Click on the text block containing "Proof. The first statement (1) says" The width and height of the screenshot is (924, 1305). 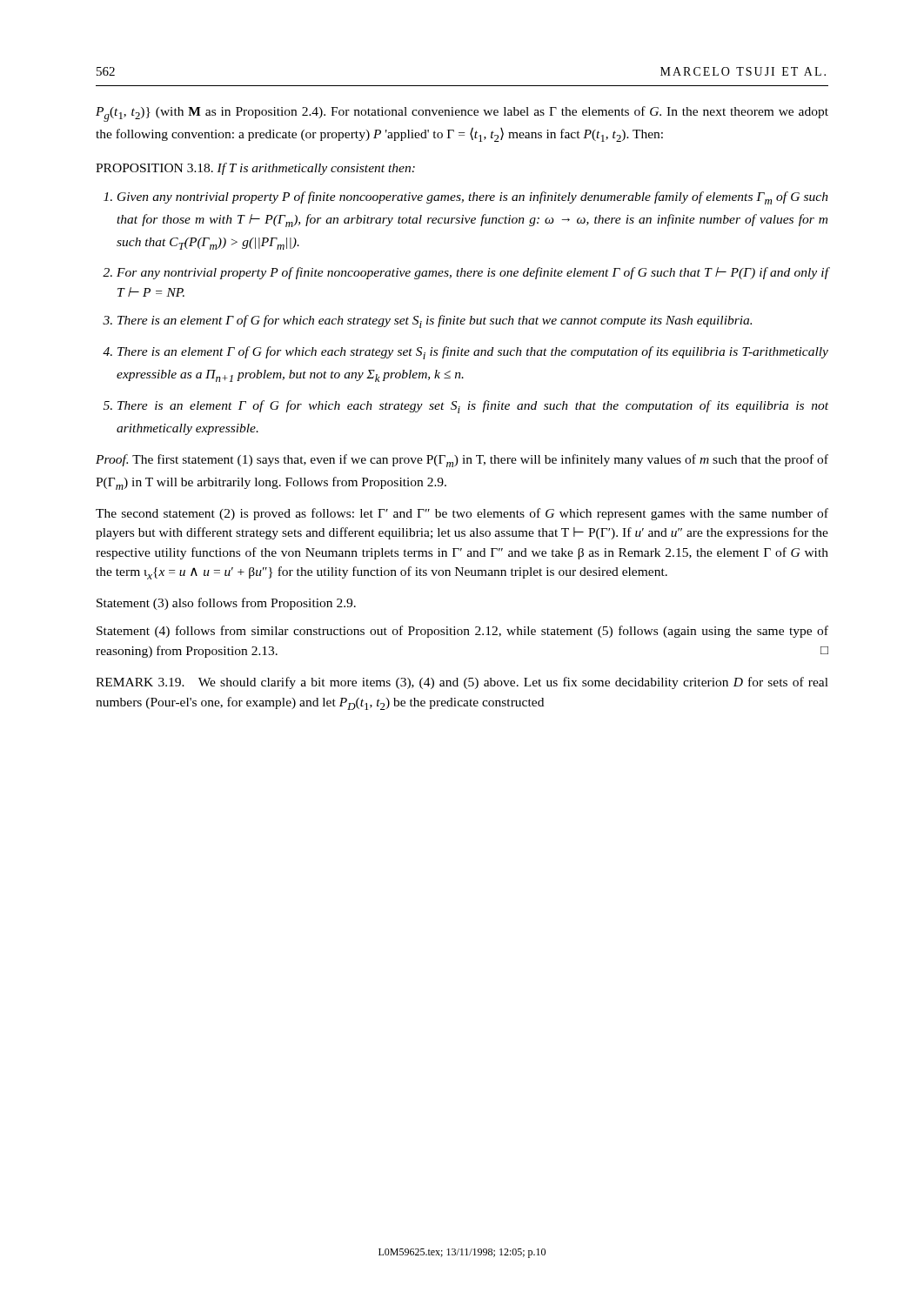(462, 555)
